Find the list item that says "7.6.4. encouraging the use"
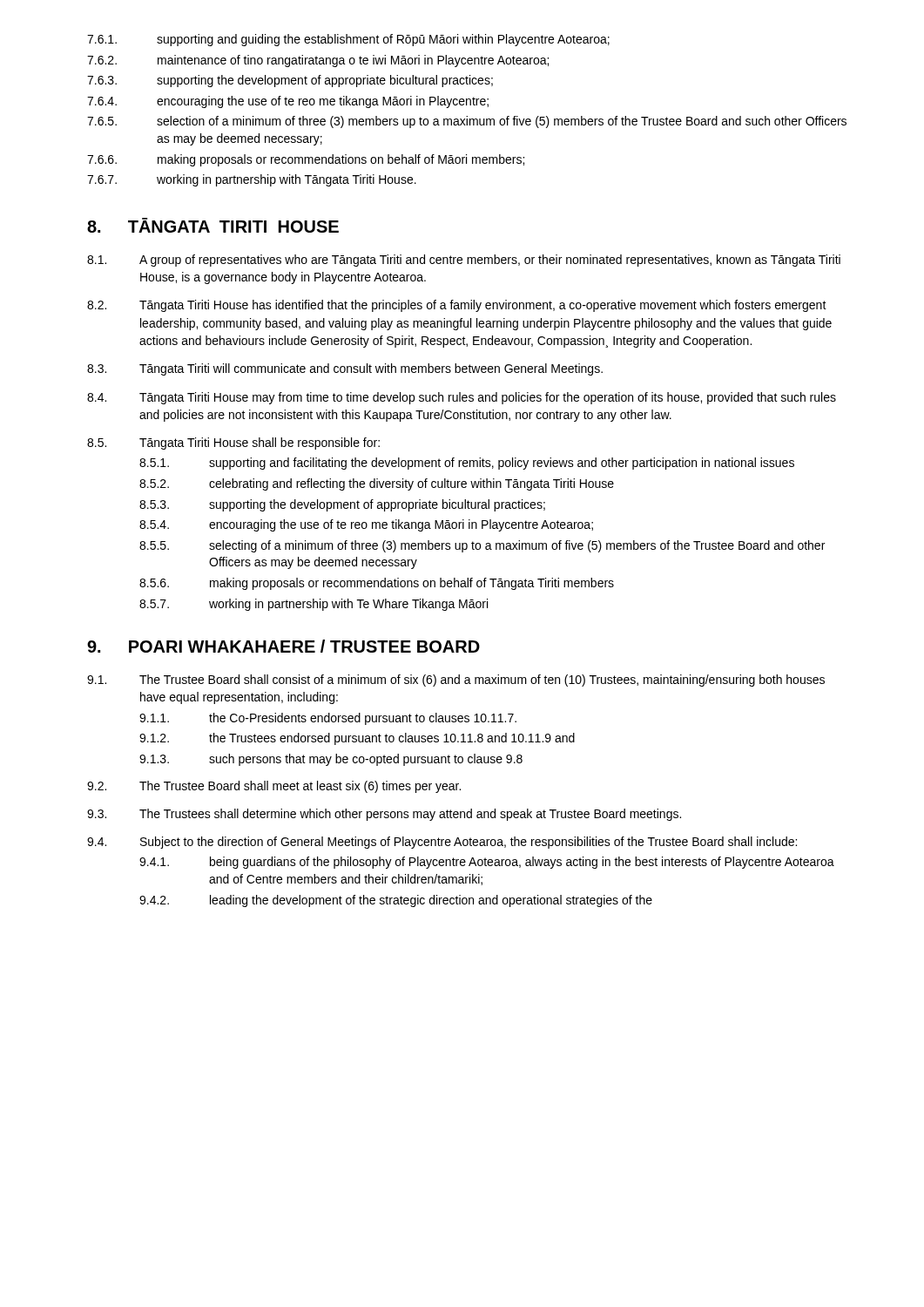Viewport: 924px width, 1307px height. pos(471,102)
